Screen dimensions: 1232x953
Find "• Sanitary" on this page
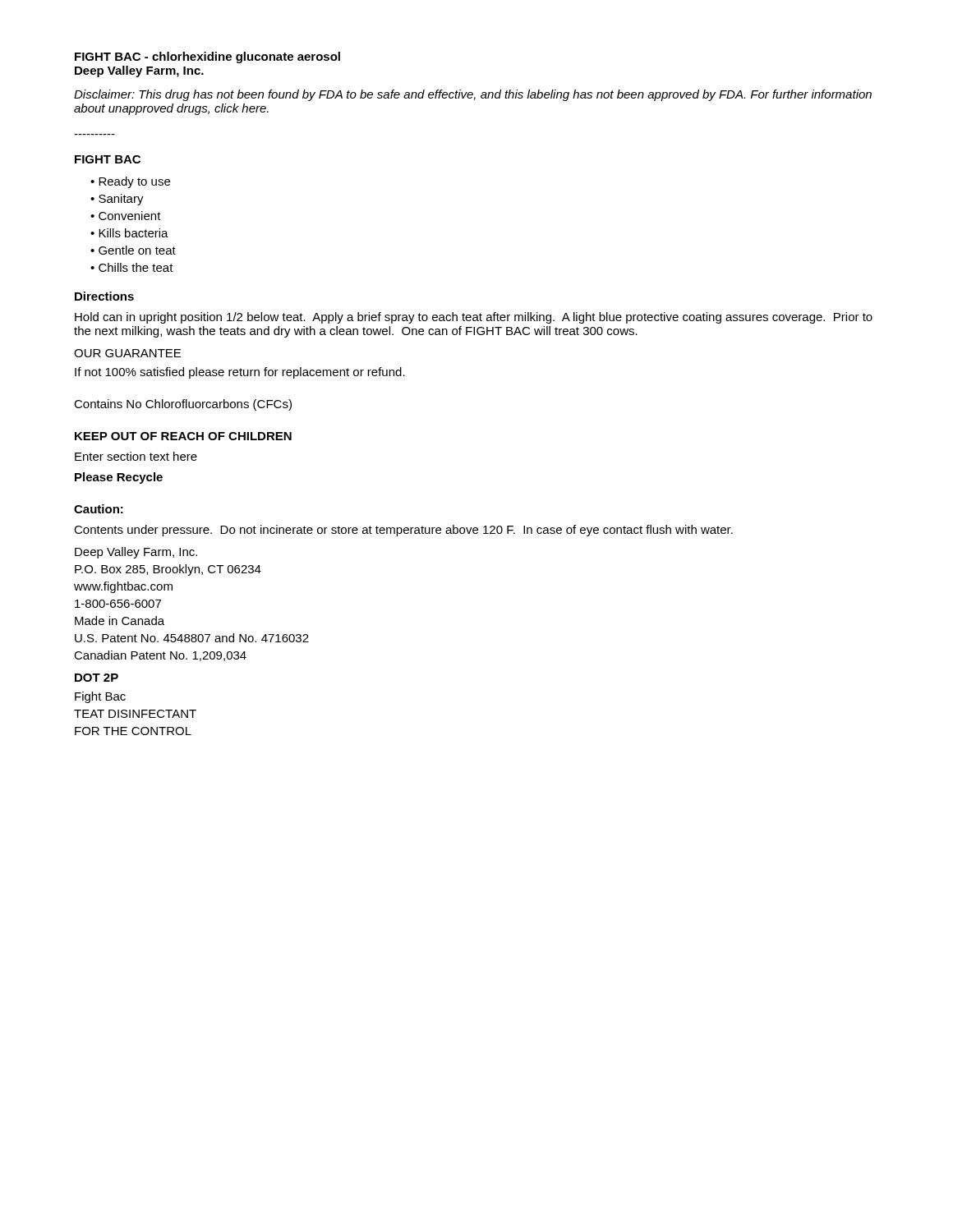pos(117,198)
